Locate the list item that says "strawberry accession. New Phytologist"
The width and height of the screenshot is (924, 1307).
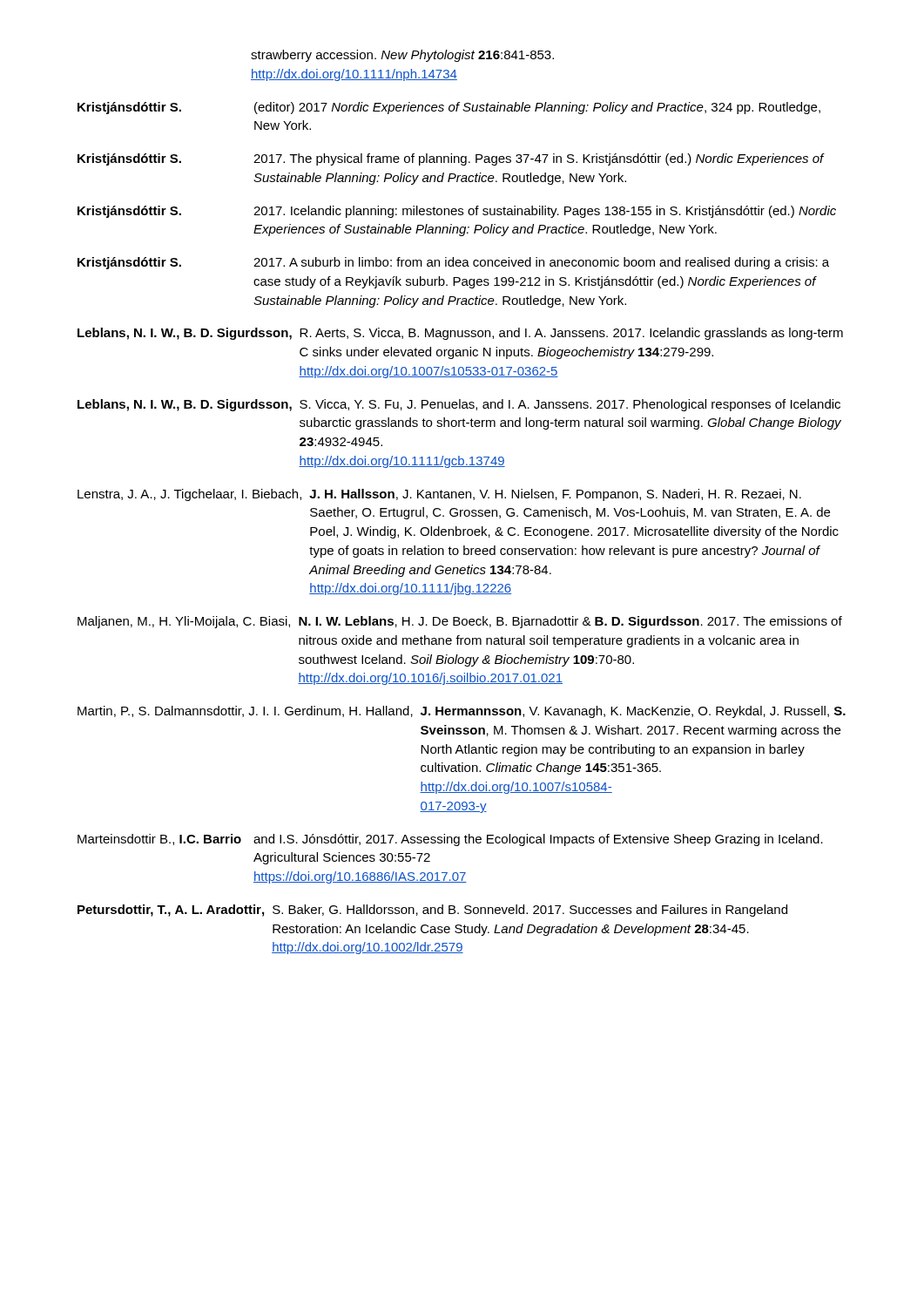[403, 64]
